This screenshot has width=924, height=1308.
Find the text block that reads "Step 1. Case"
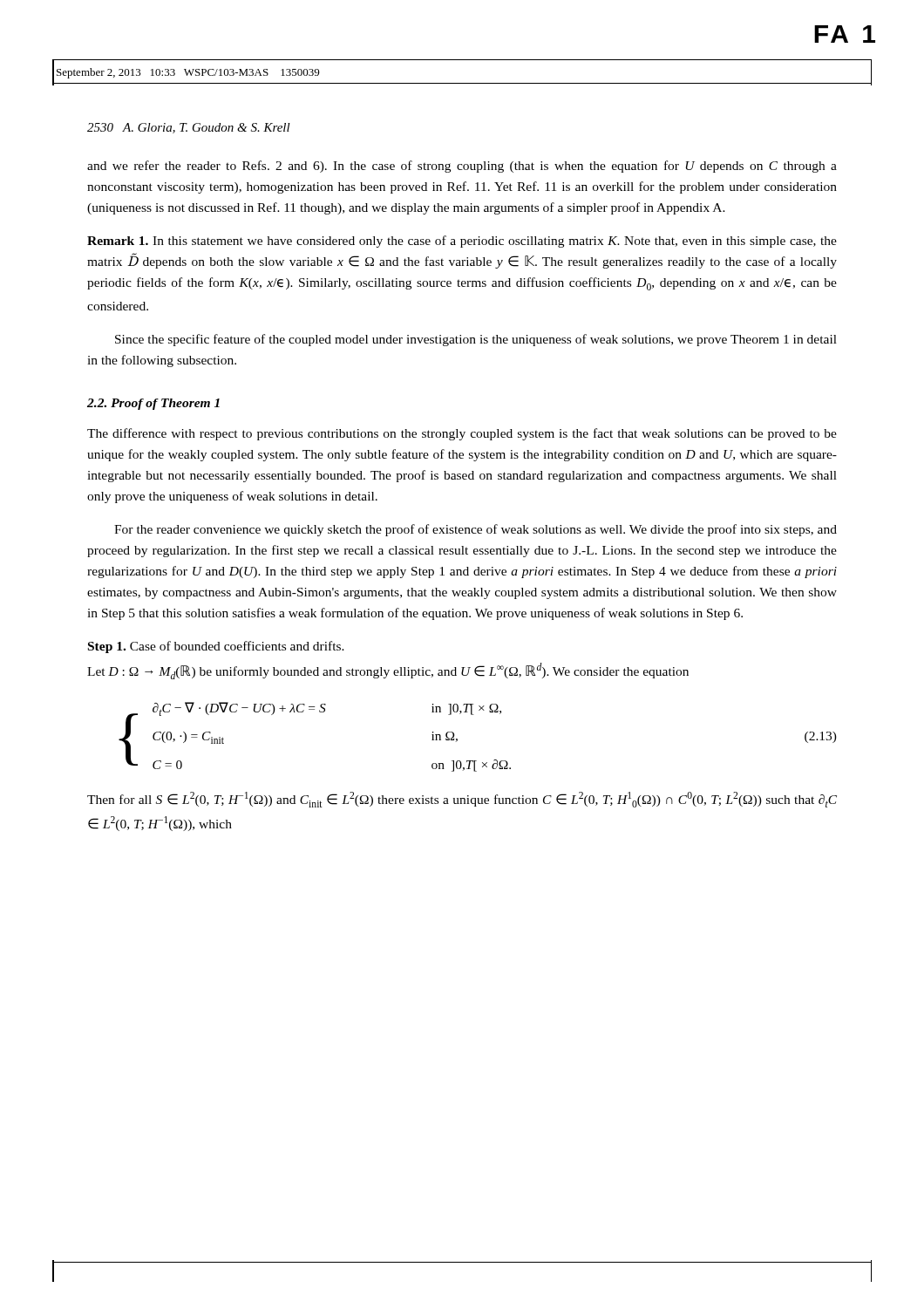[216, 646]
